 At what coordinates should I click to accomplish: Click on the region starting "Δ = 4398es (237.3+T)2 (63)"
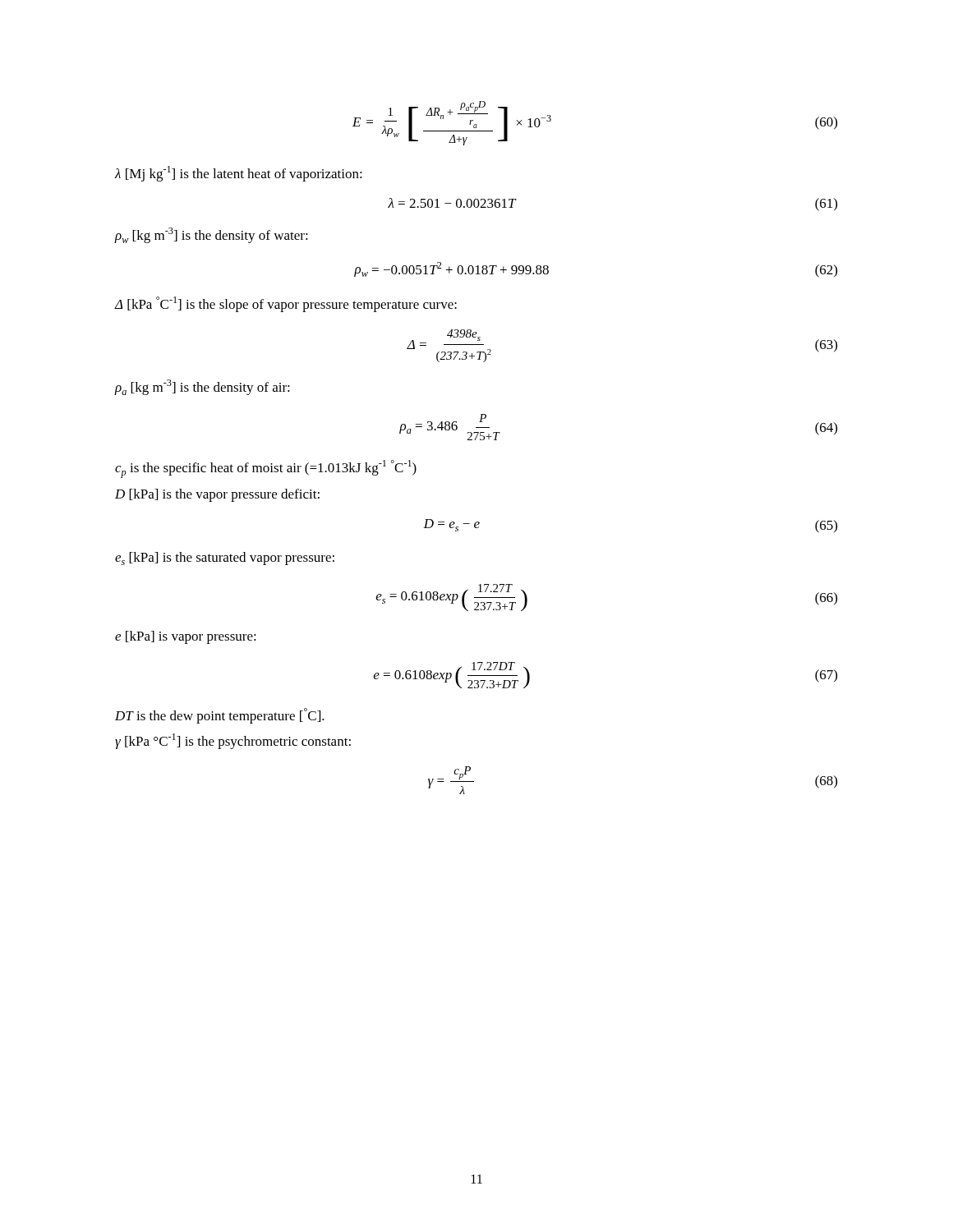[476, 345]
